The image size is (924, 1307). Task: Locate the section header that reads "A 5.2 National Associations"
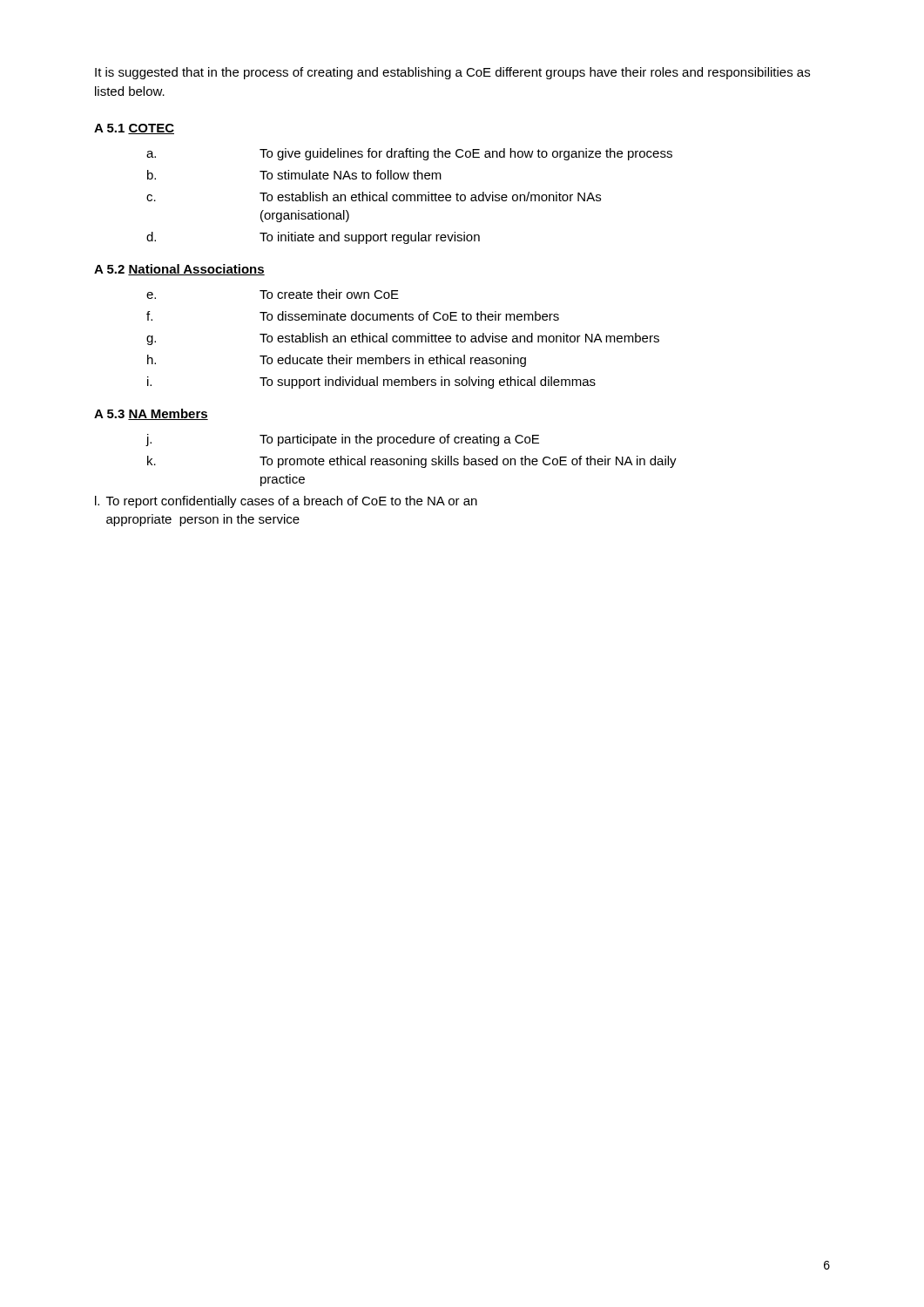tap(179, 268)
